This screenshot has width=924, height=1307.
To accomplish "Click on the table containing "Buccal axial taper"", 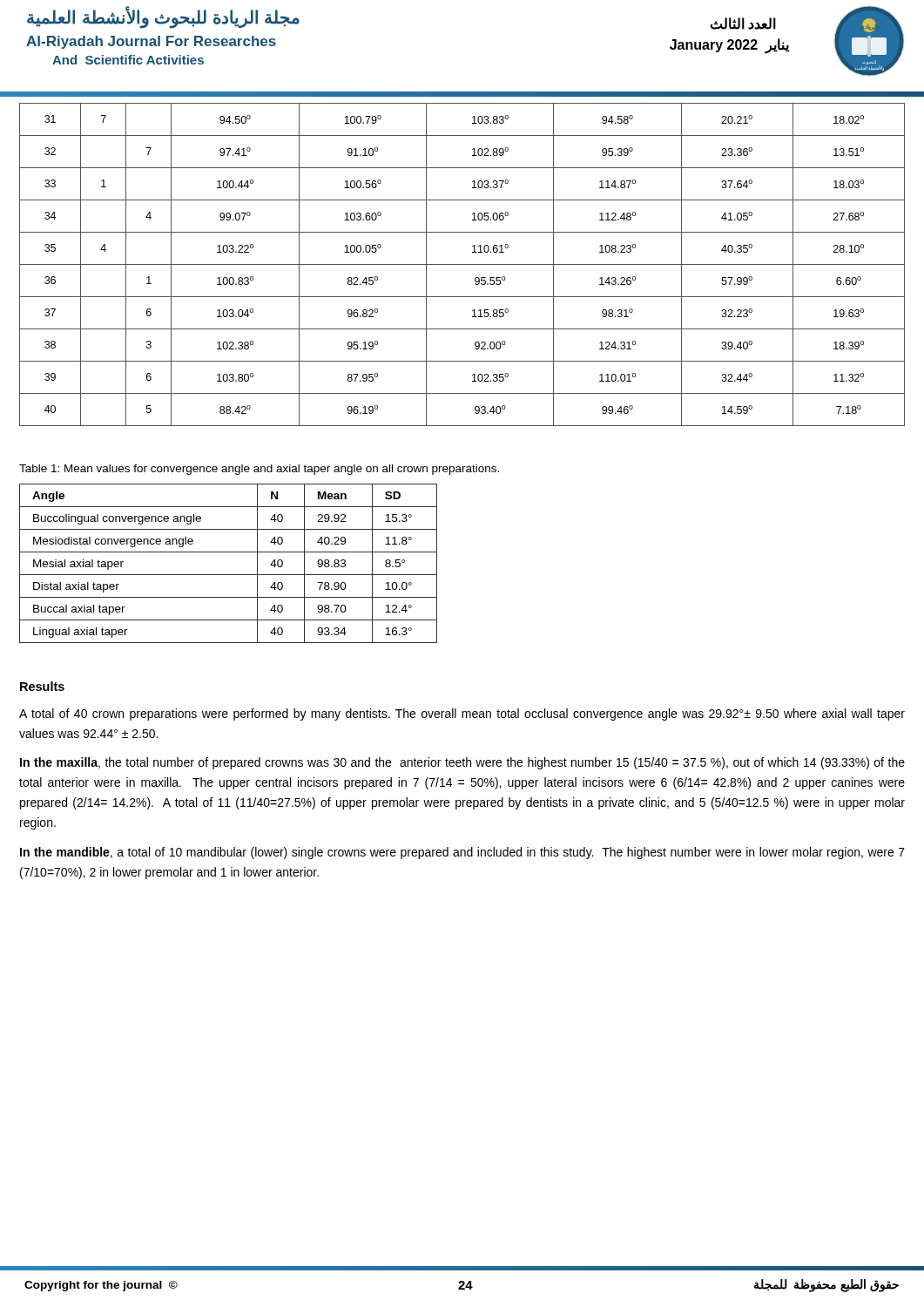I will pos(228,563).
